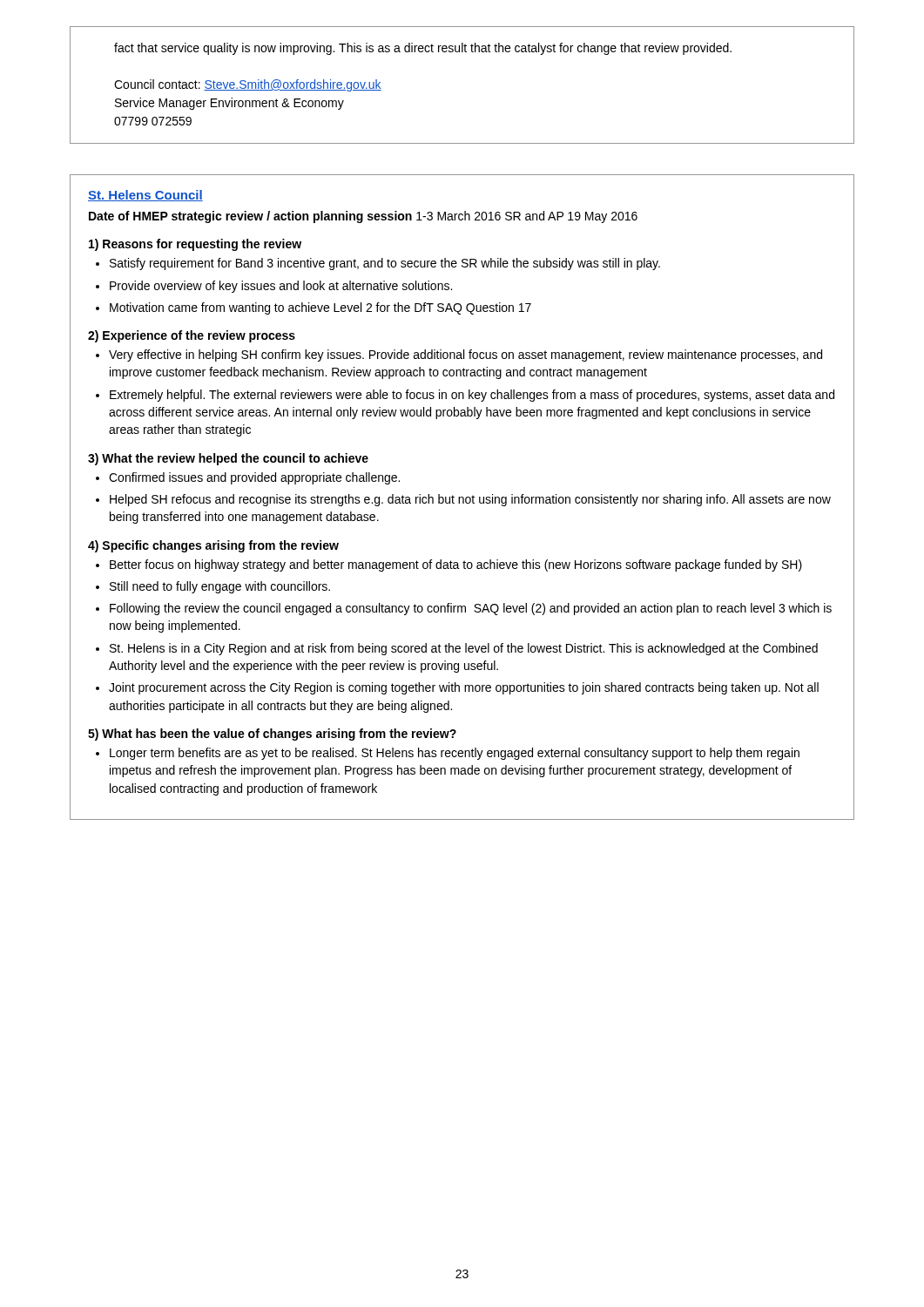Click on the text block that says "Date of HMEP strategic review"
Image resolution: width=924 pixels, height=1307 pixels.
point(363,216)
